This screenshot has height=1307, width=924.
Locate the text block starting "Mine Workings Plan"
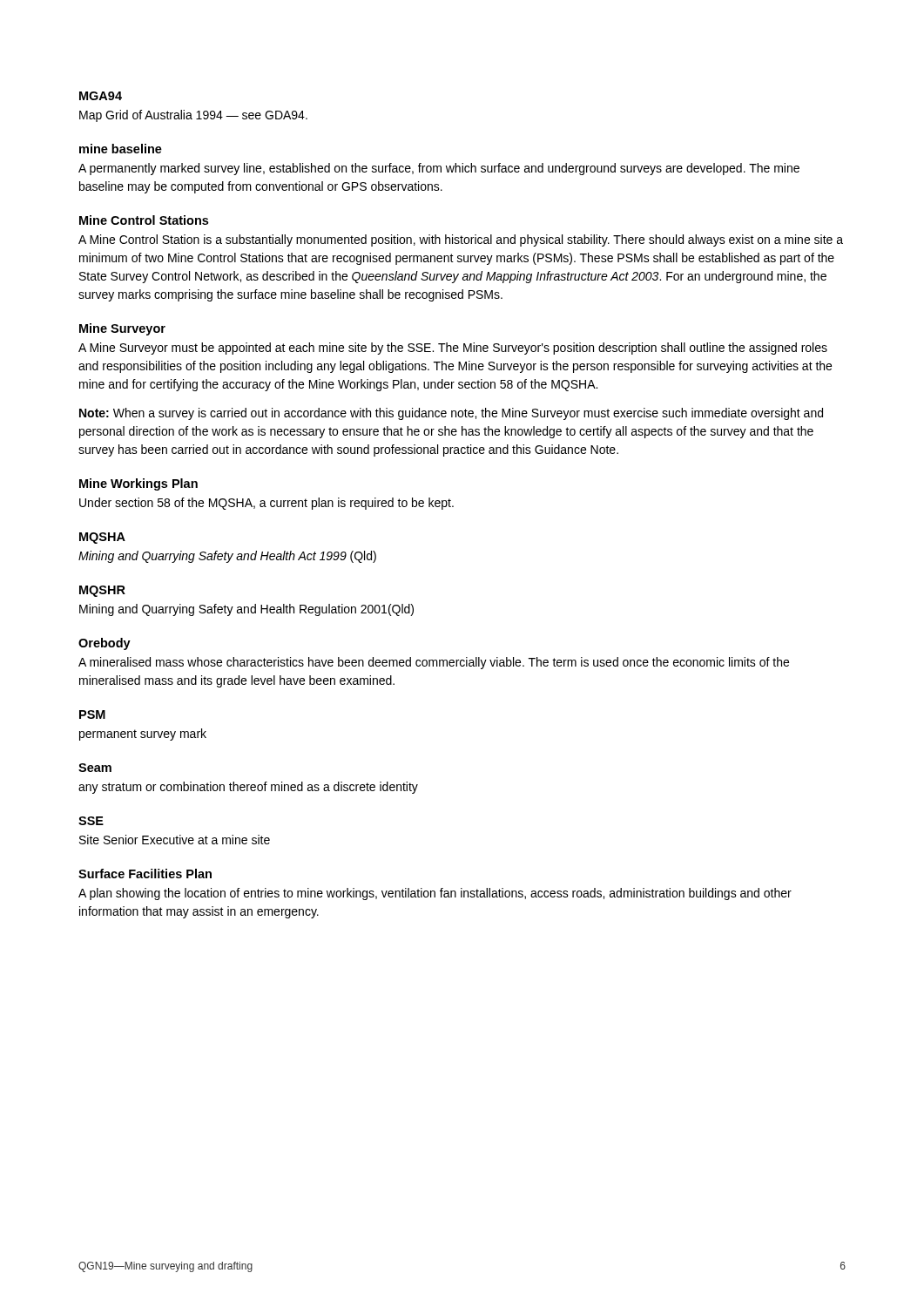(138, 484)
